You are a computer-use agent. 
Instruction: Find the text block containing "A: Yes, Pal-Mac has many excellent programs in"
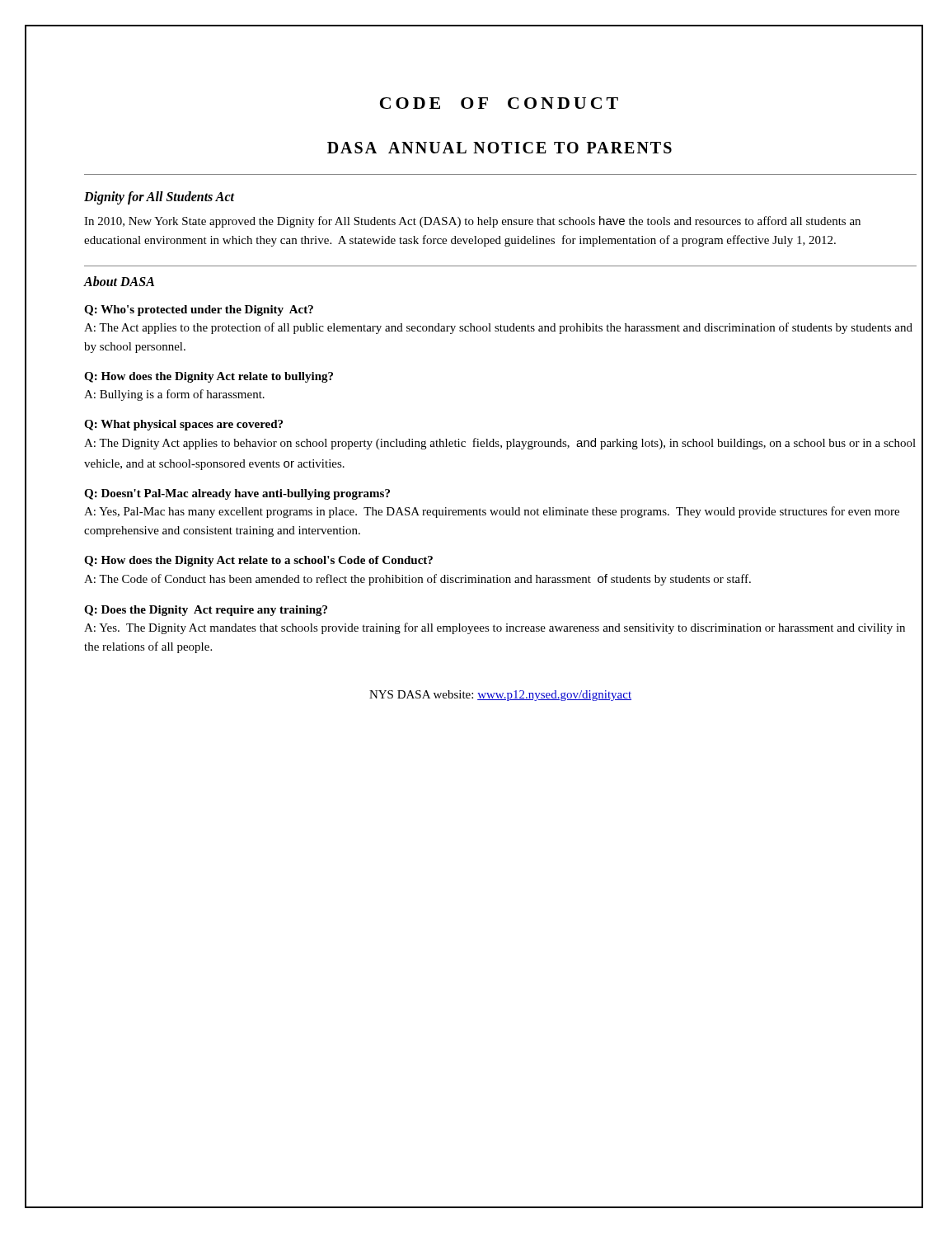[492, 521]
